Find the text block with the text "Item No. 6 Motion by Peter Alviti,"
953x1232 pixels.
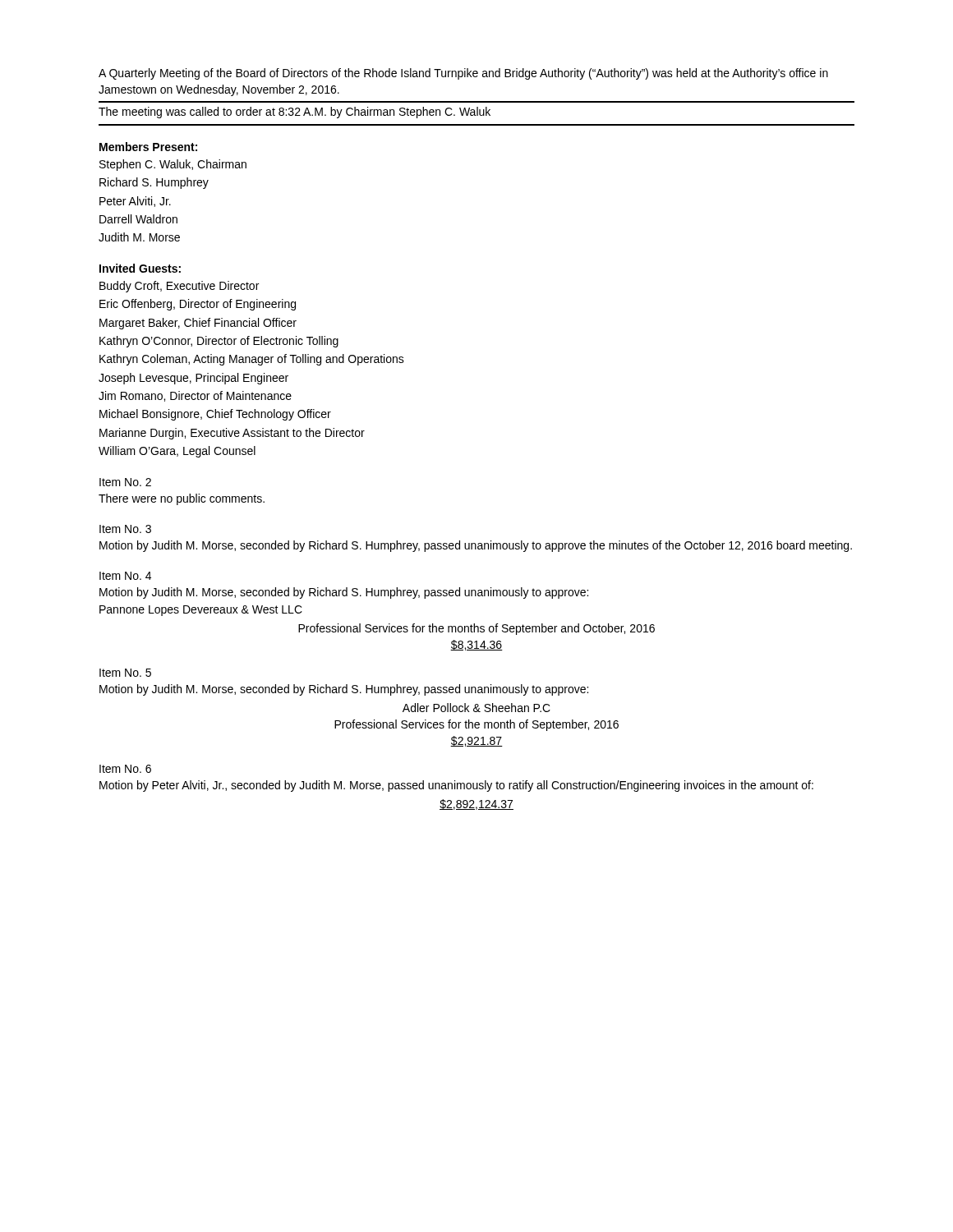pos(476,786)
